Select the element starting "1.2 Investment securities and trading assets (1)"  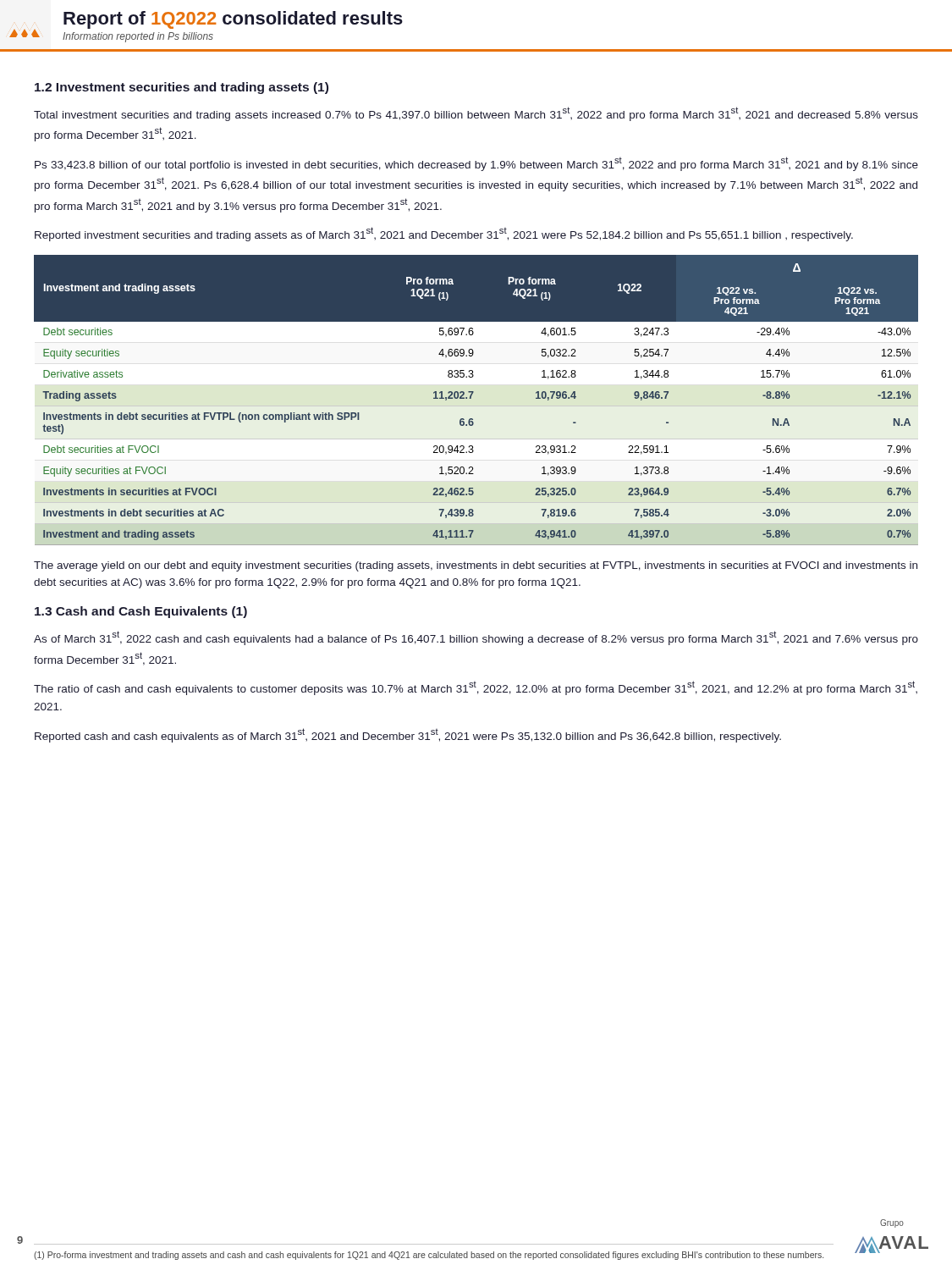click(x=181, y=87)
